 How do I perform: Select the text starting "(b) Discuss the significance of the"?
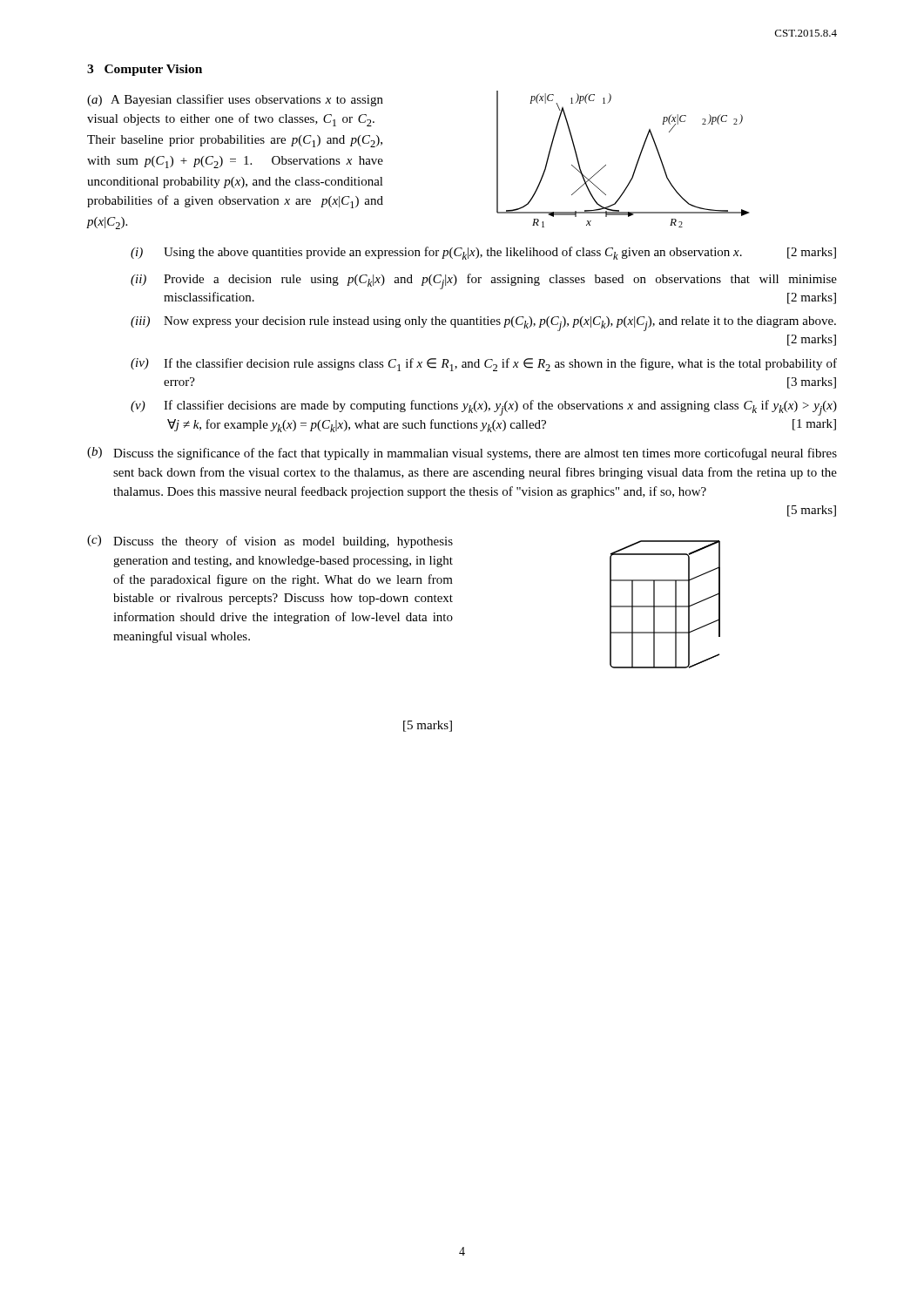point(462,482)
